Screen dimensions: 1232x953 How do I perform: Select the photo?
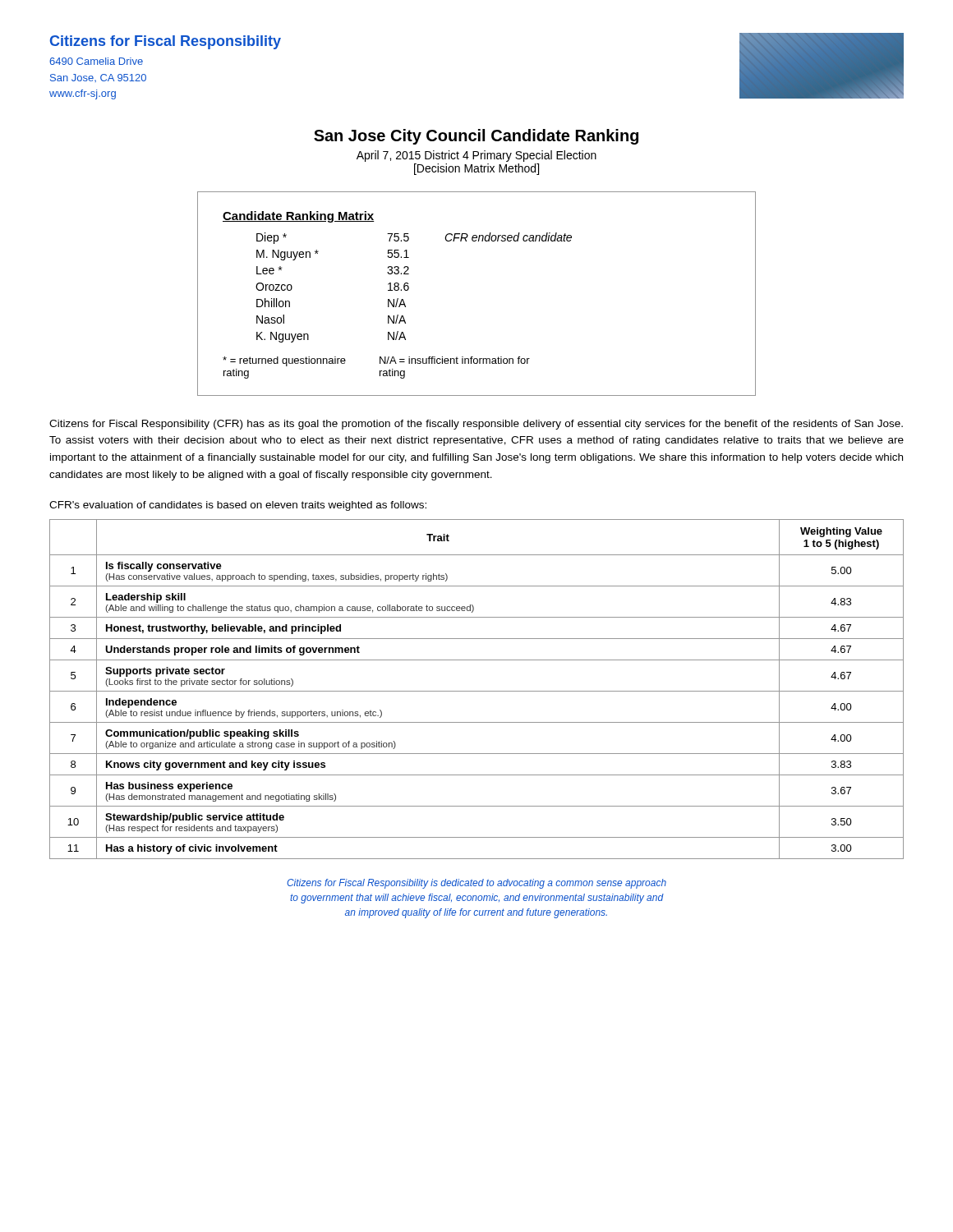click(x=822, y=66)
